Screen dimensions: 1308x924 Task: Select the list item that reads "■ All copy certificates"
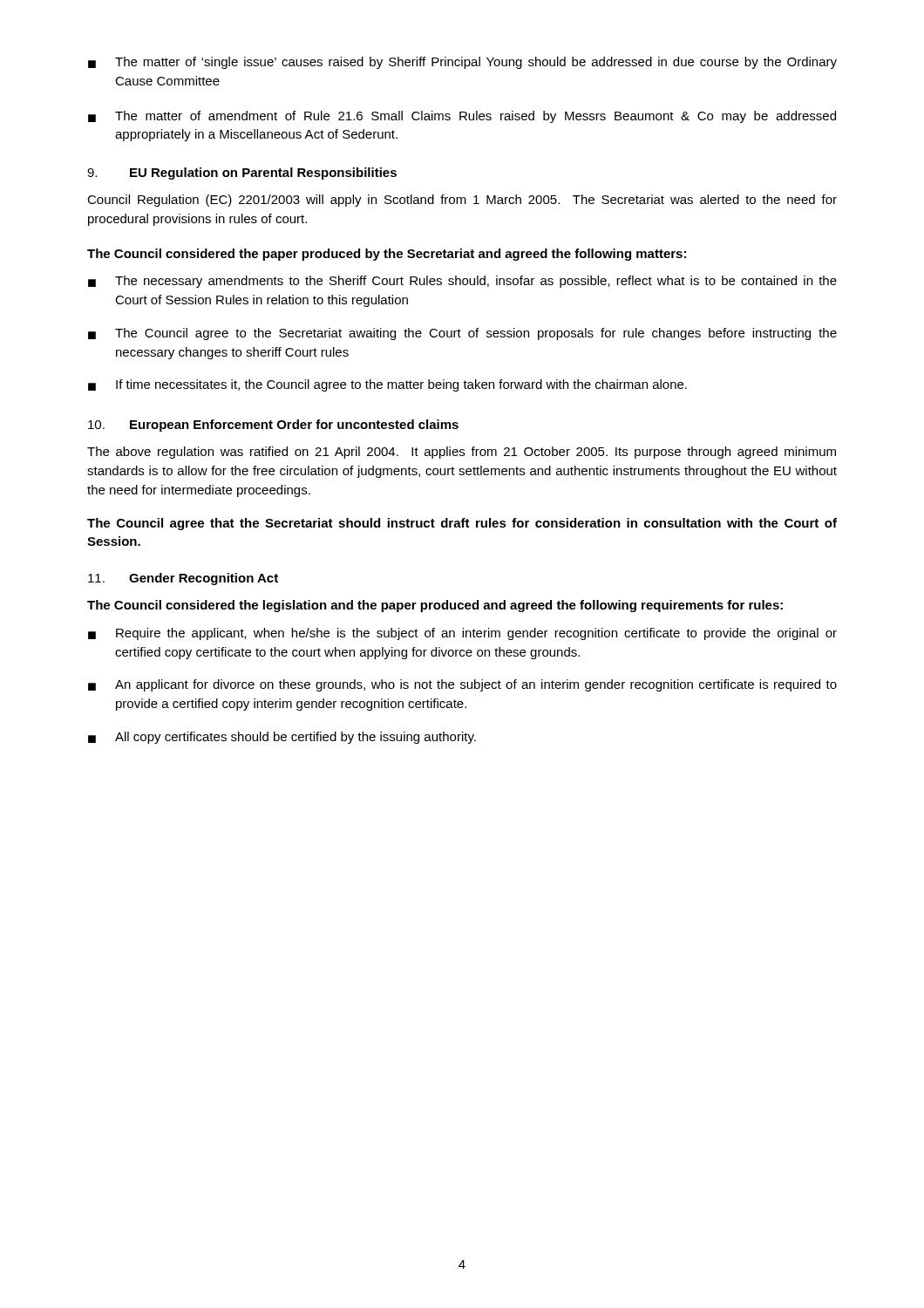(x=462, y=739)
